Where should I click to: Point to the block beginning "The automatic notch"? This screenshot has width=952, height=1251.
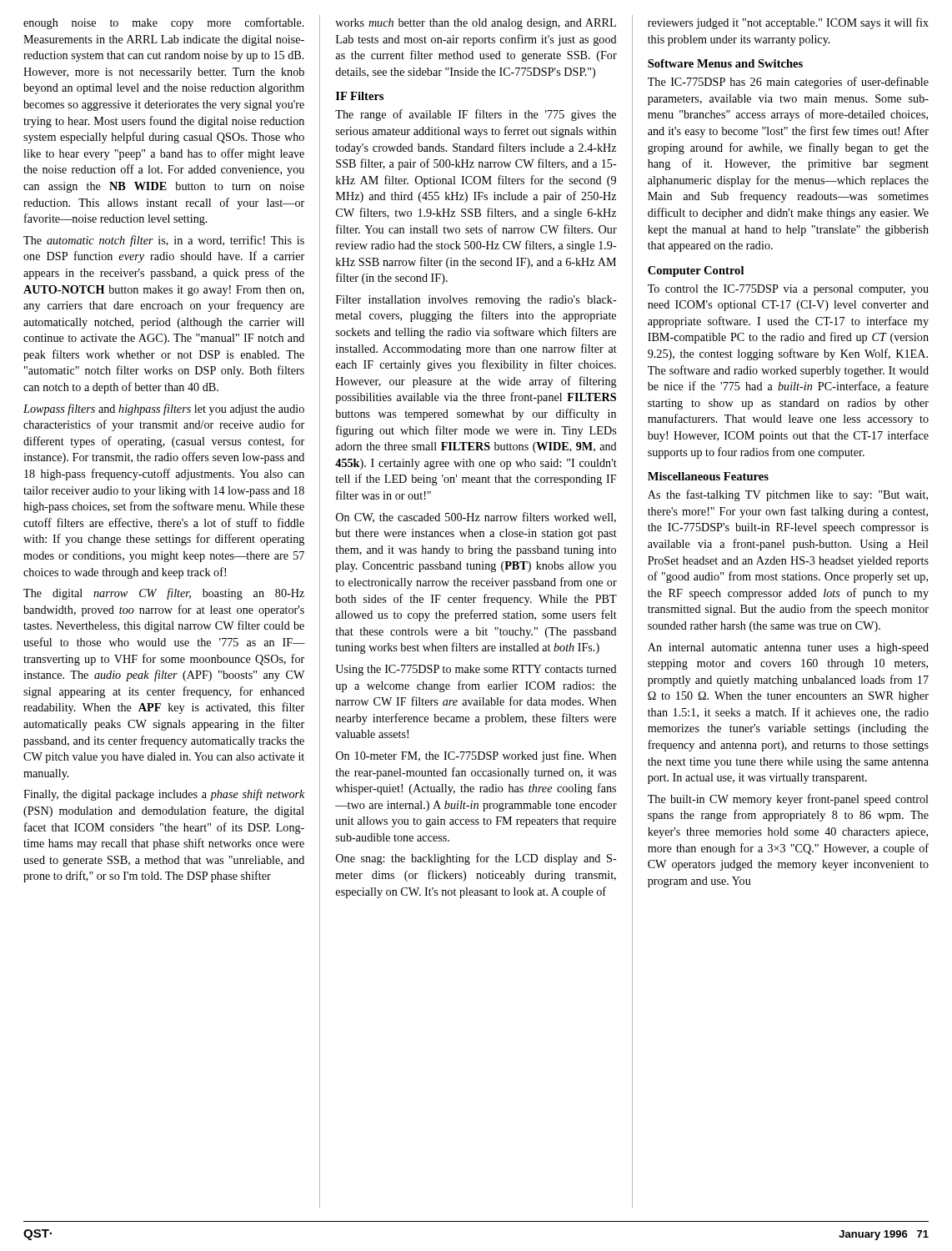[164, 314]
